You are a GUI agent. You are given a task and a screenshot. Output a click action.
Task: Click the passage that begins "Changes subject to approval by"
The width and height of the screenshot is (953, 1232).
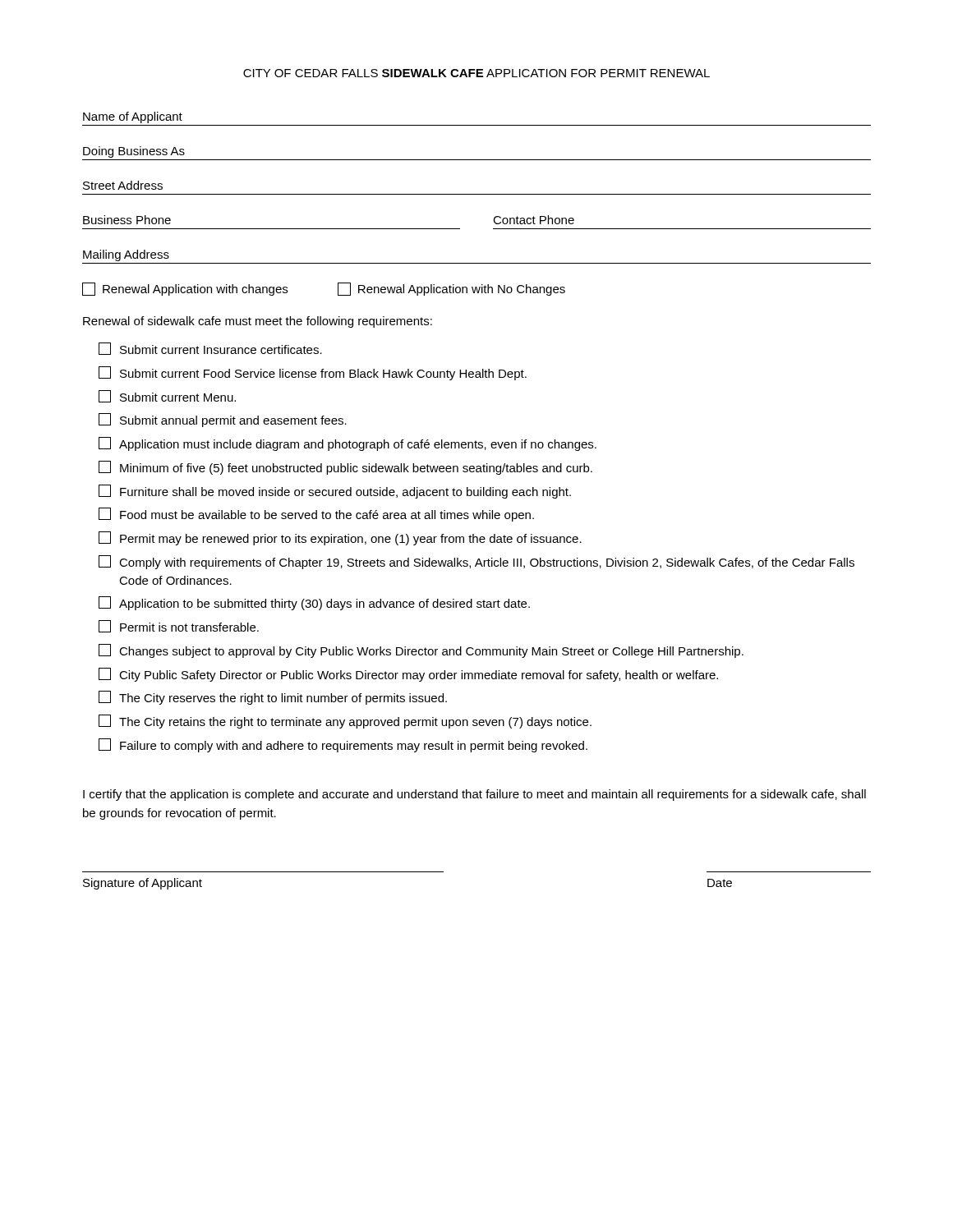[485, 651]
